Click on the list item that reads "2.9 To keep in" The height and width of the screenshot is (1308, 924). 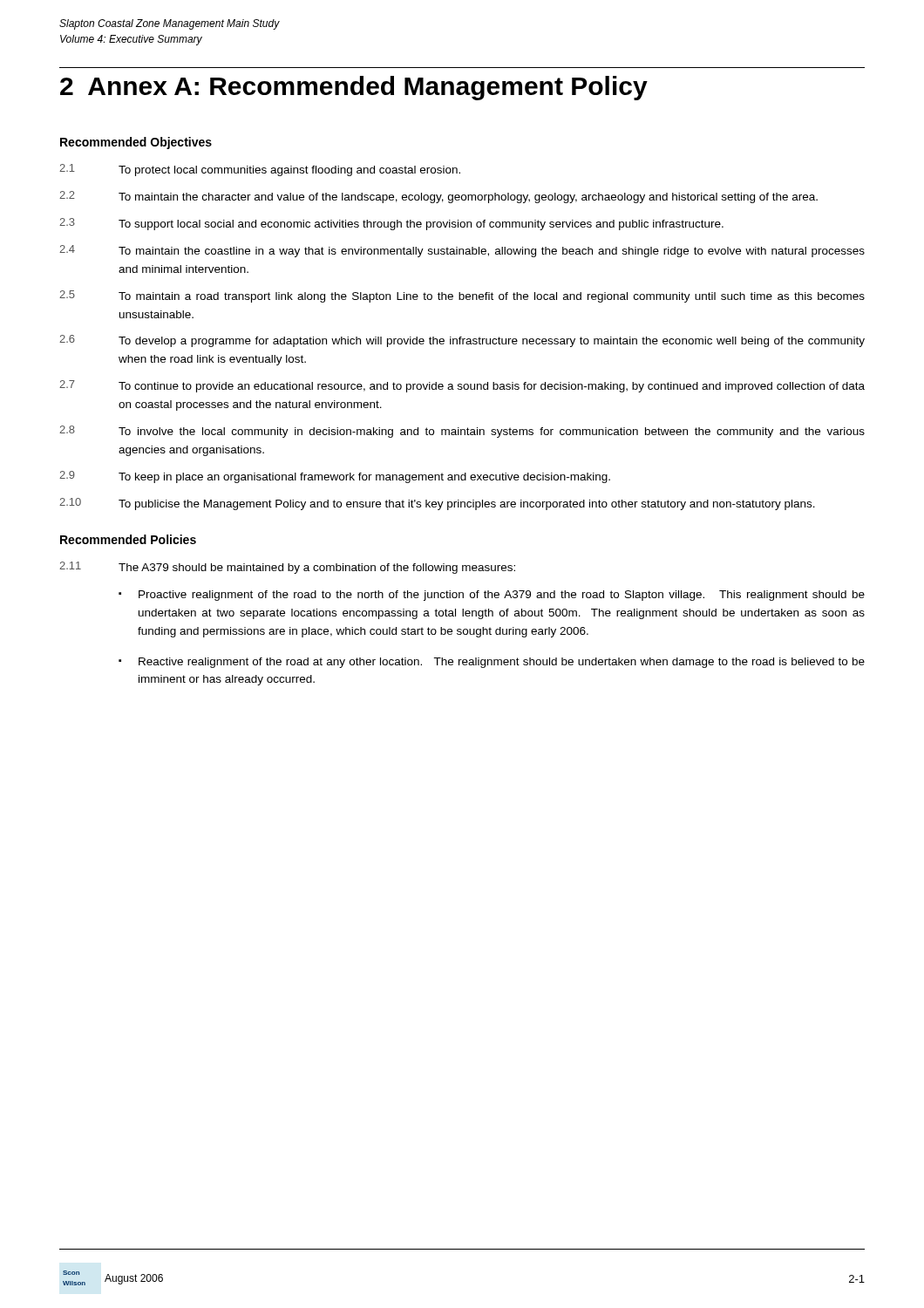click(x=462, y=477)
